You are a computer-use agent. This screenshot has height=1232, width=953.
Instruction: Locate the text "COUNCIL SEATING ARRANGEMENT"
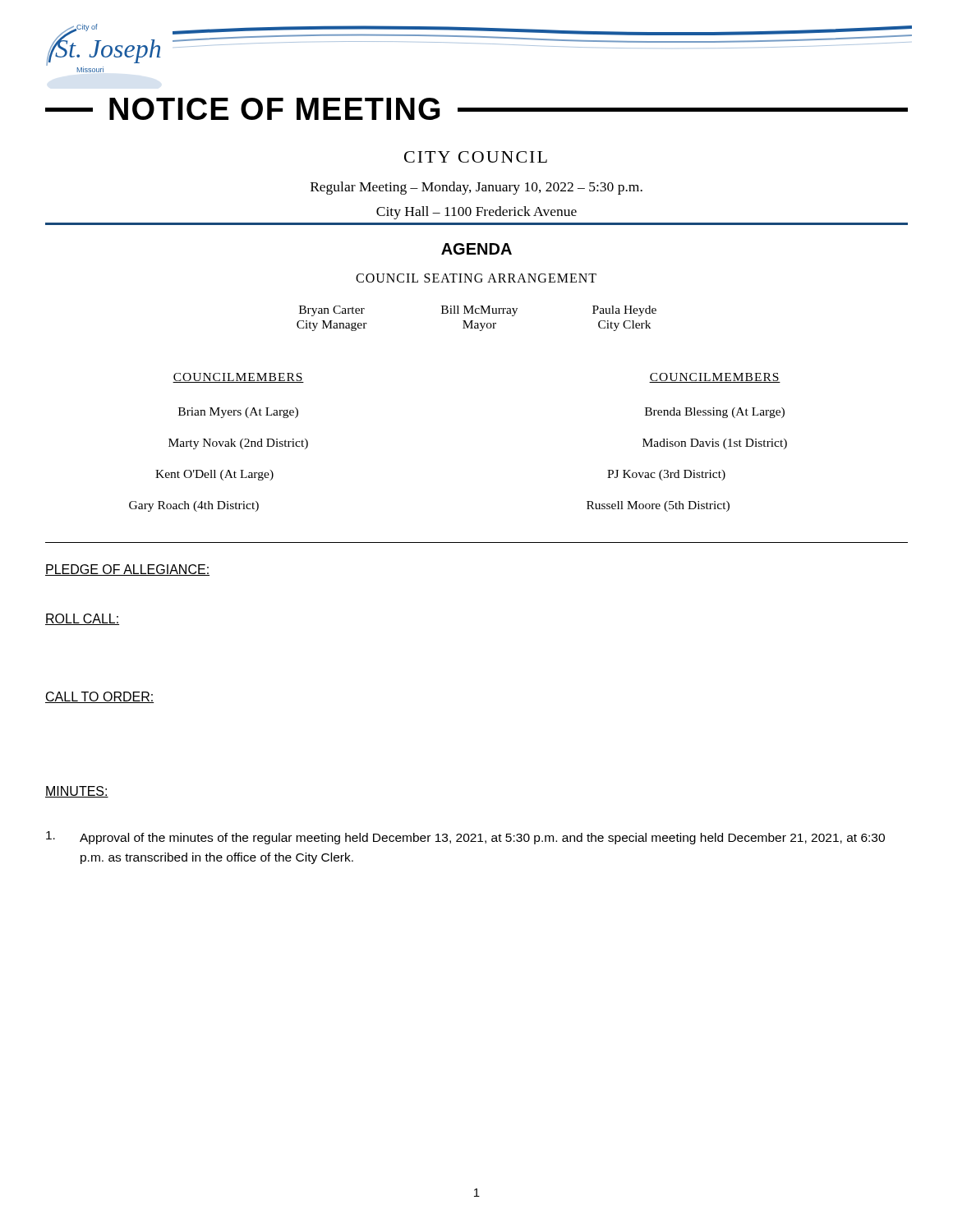(x=476, y=278)
